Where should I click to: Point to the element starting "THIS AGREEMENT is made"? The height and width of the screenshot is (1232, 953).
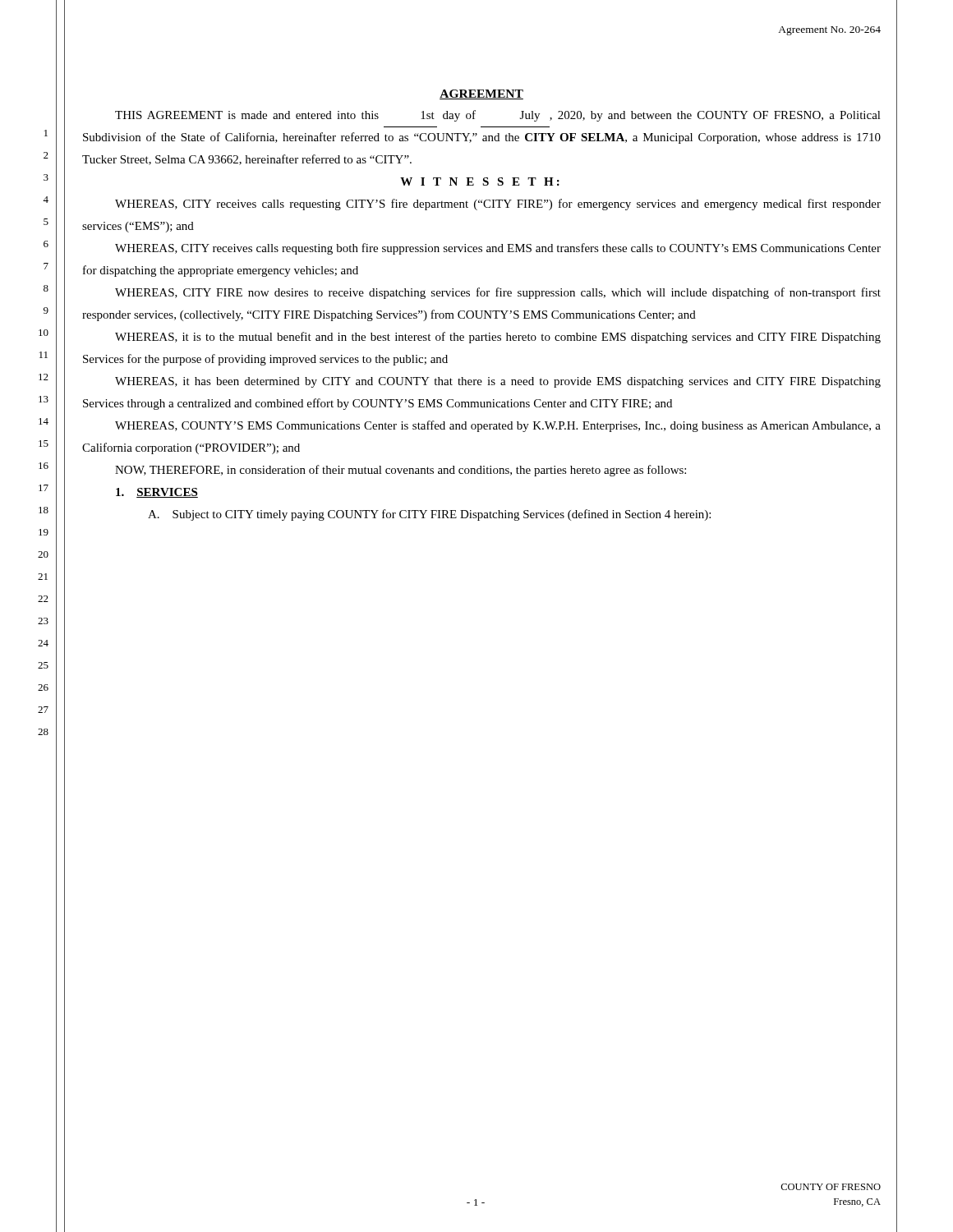point(481,138)
